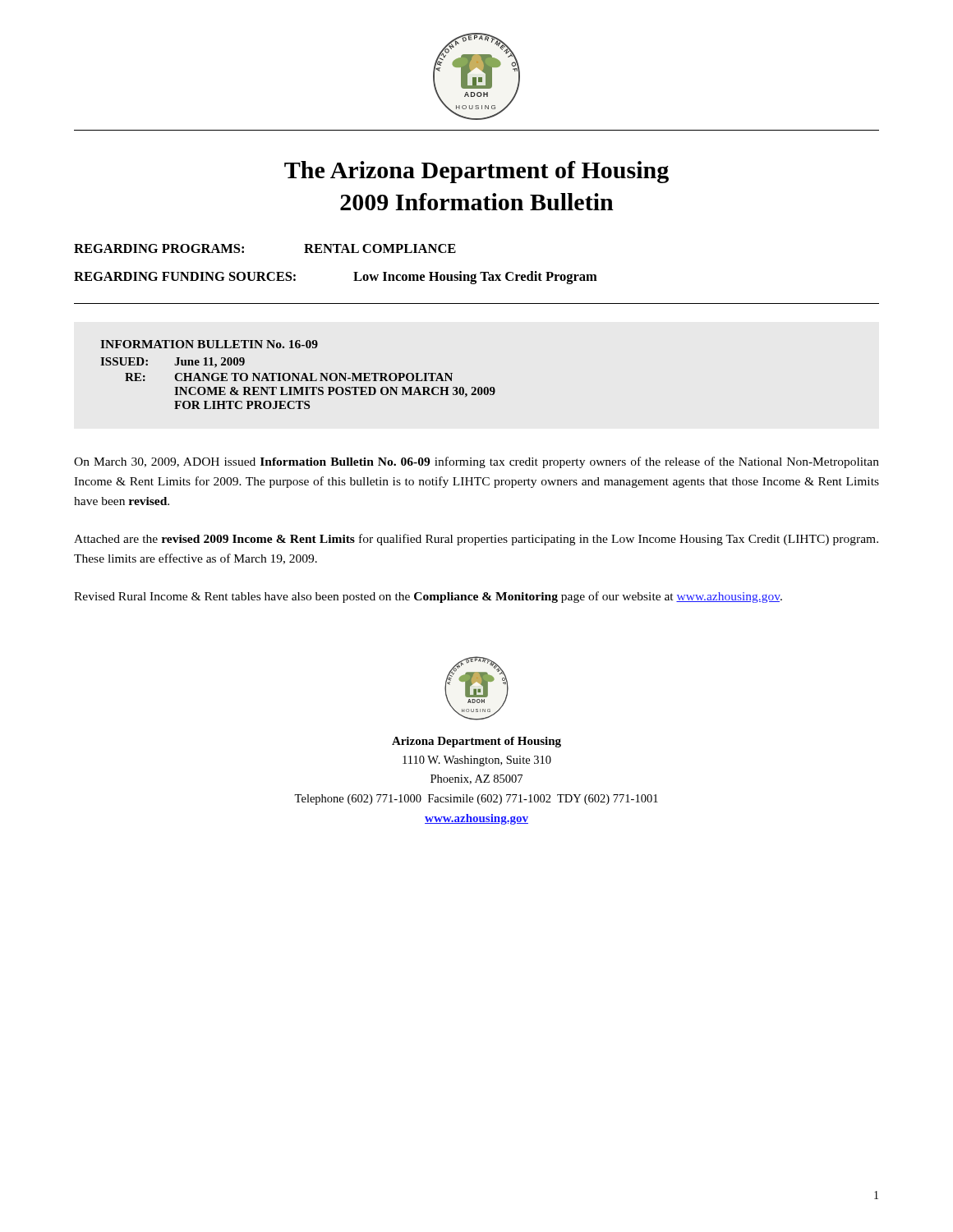Click on the title that says "The Arizona Department of Housing2009 Information"
The height and width of the screenshot is (1232, 953).
[x=476, y=186]
